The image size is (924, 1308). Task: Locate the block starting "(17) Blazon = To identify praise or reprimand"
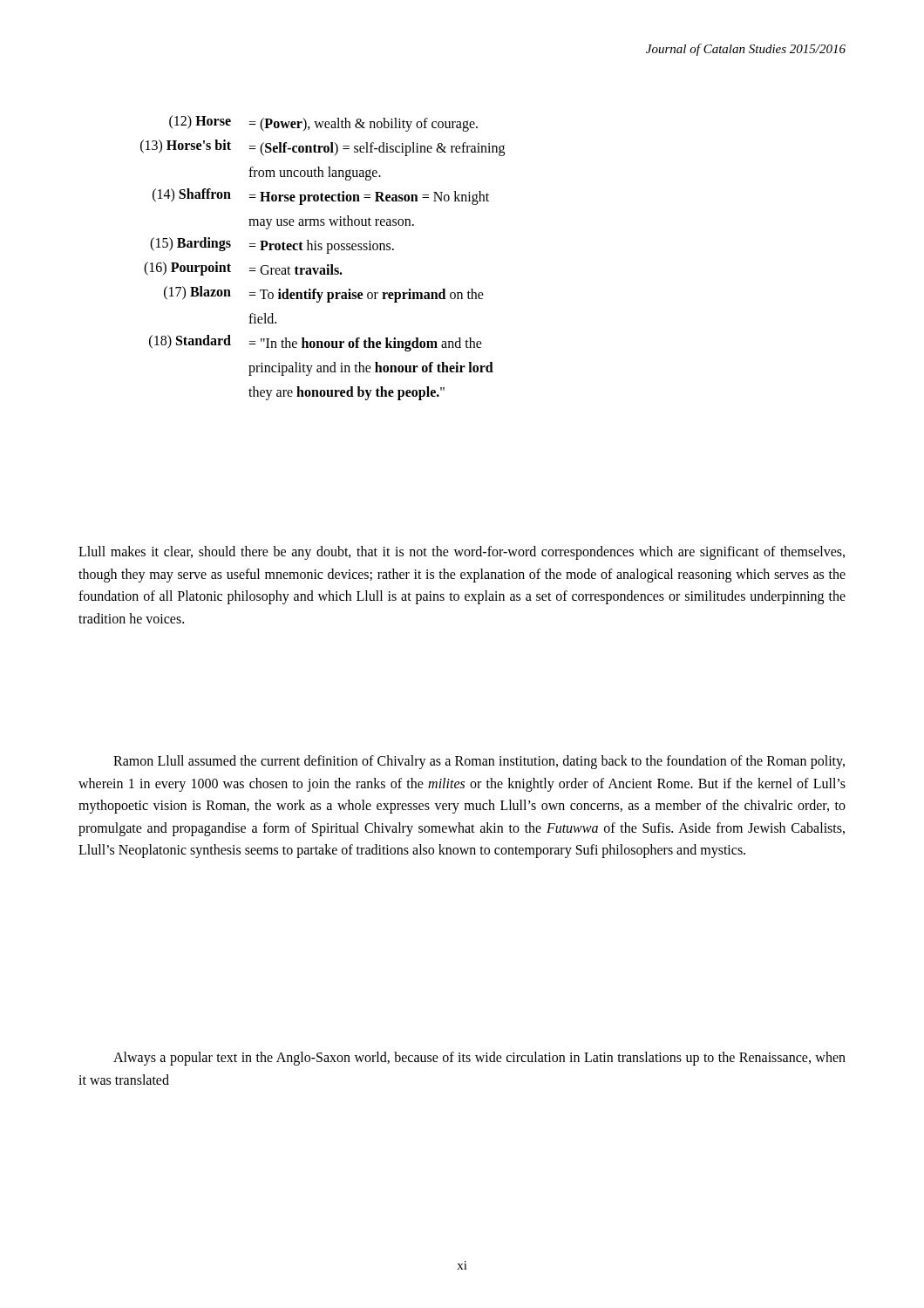462,295
